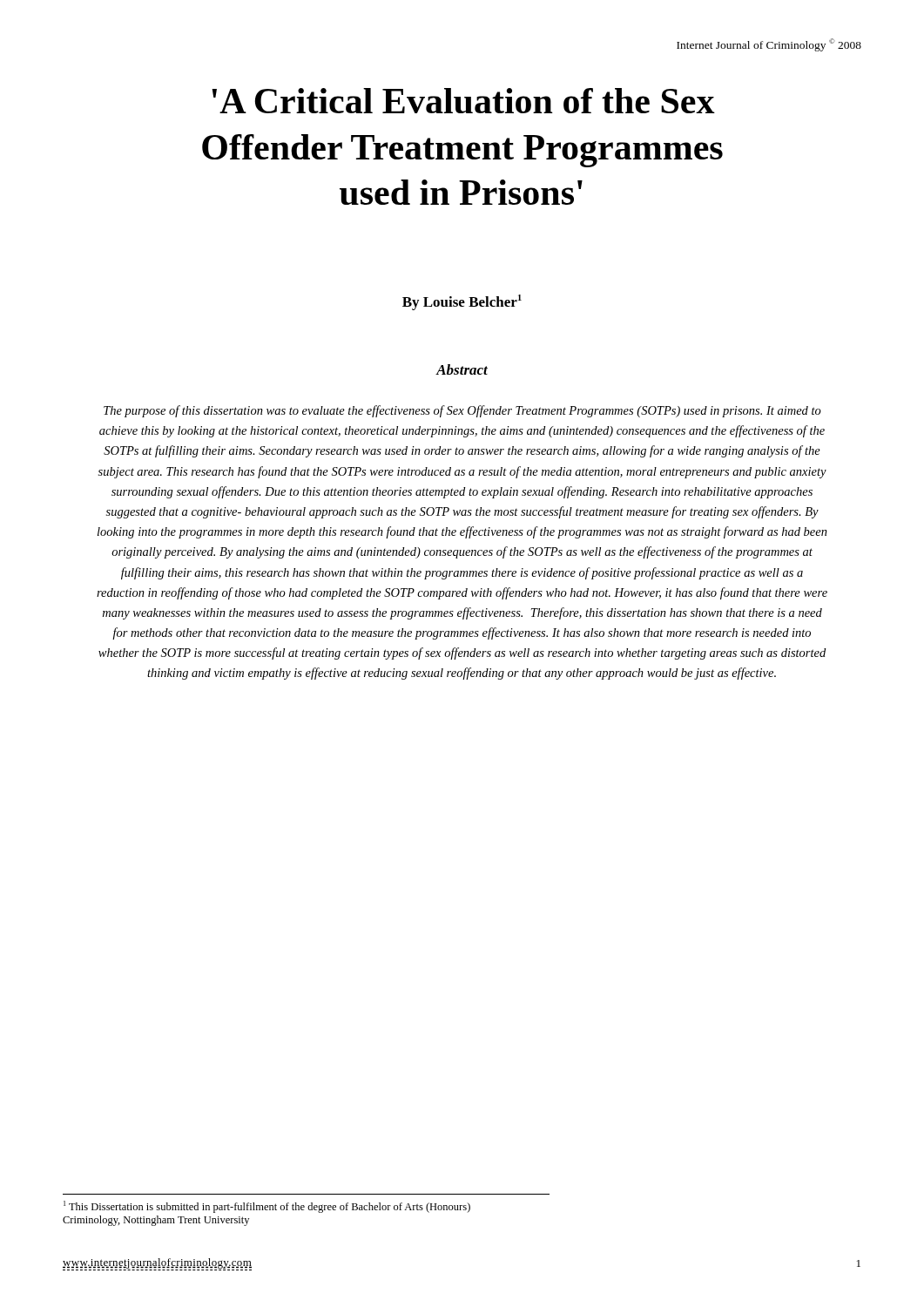This screenshot has width=924, height=1307.
Task: Click on the text block starting "'A Critical Evaluation of the"
Action: point(462,147)
